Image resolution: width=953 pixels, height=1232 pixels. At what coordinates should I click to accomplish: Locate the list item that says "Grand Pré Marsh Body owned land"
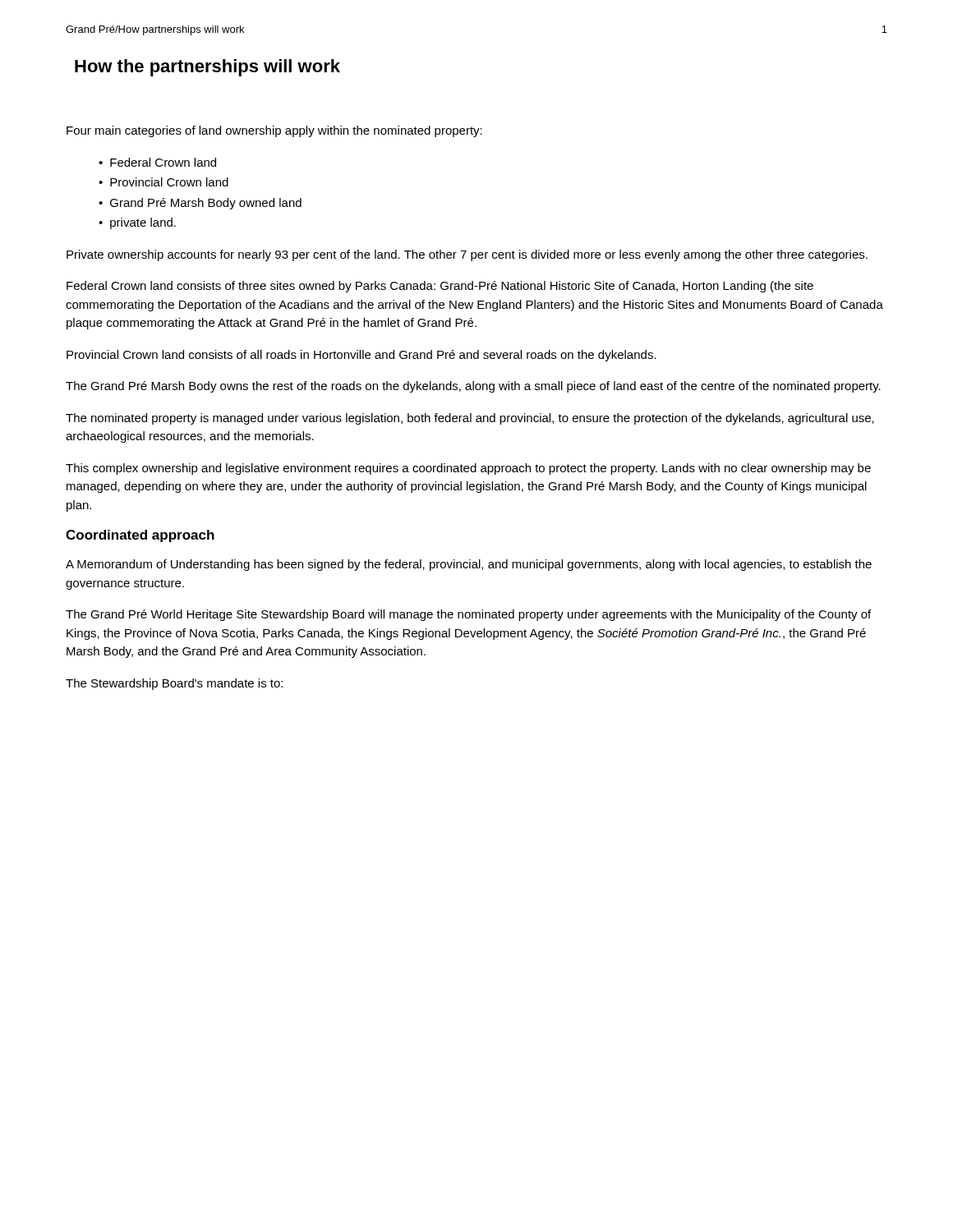tap(206, 202)
